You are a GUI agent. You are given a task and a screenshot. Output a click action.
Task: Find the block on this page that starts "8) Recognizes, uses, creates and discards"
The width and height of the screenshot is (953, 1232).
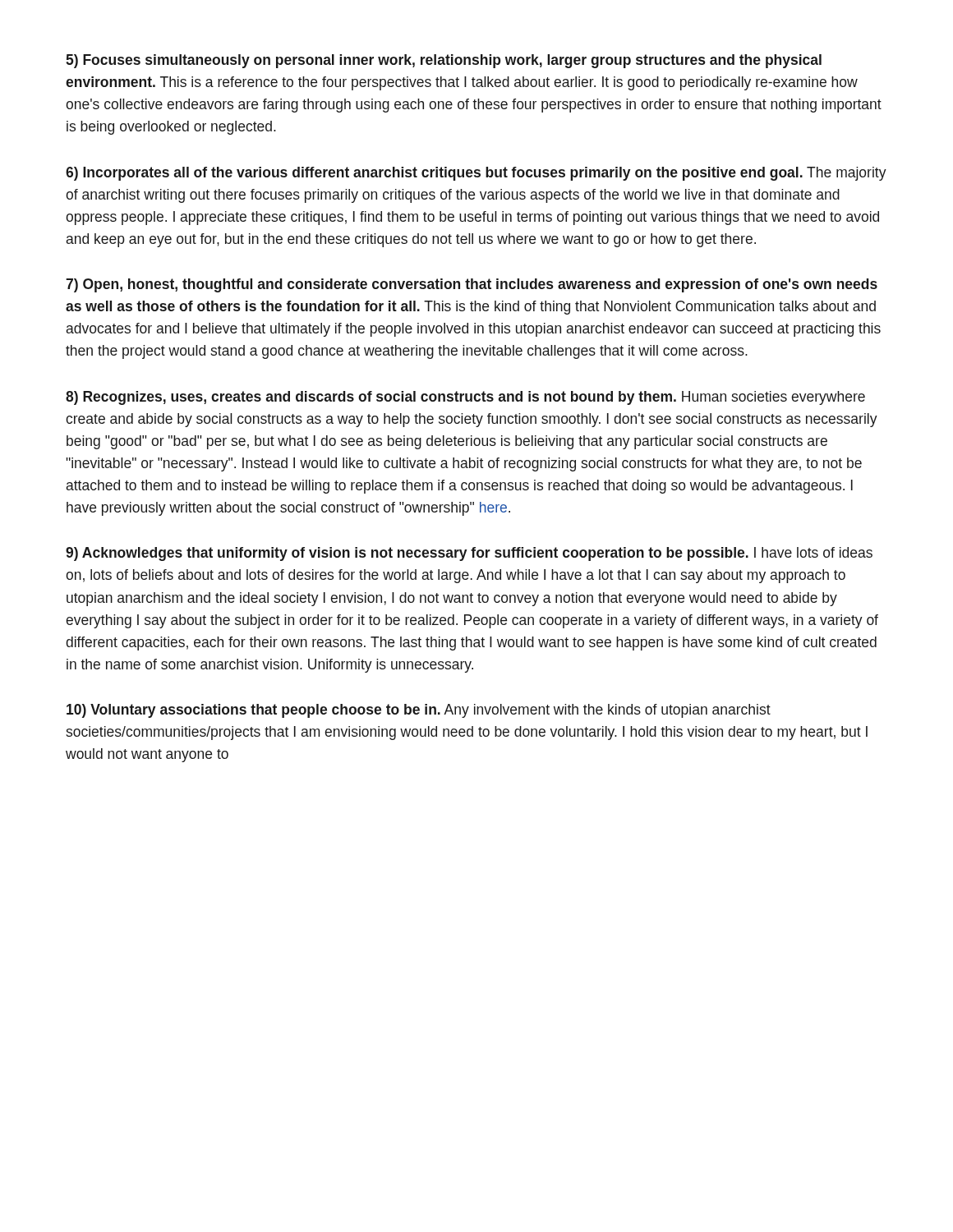pos(471,452)
